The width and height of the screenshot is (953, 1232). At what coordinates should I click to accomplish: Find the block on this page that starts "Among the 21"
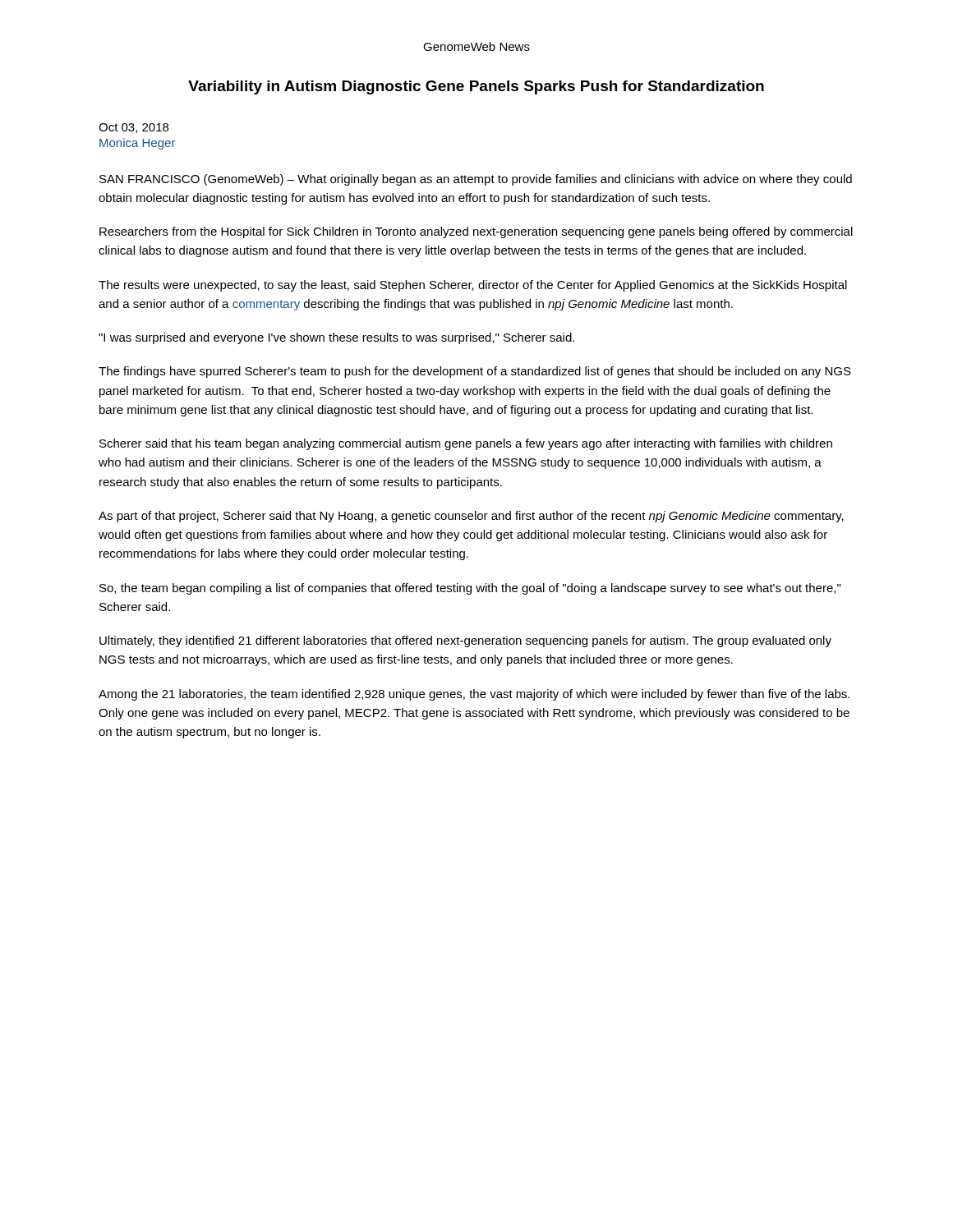475,712
